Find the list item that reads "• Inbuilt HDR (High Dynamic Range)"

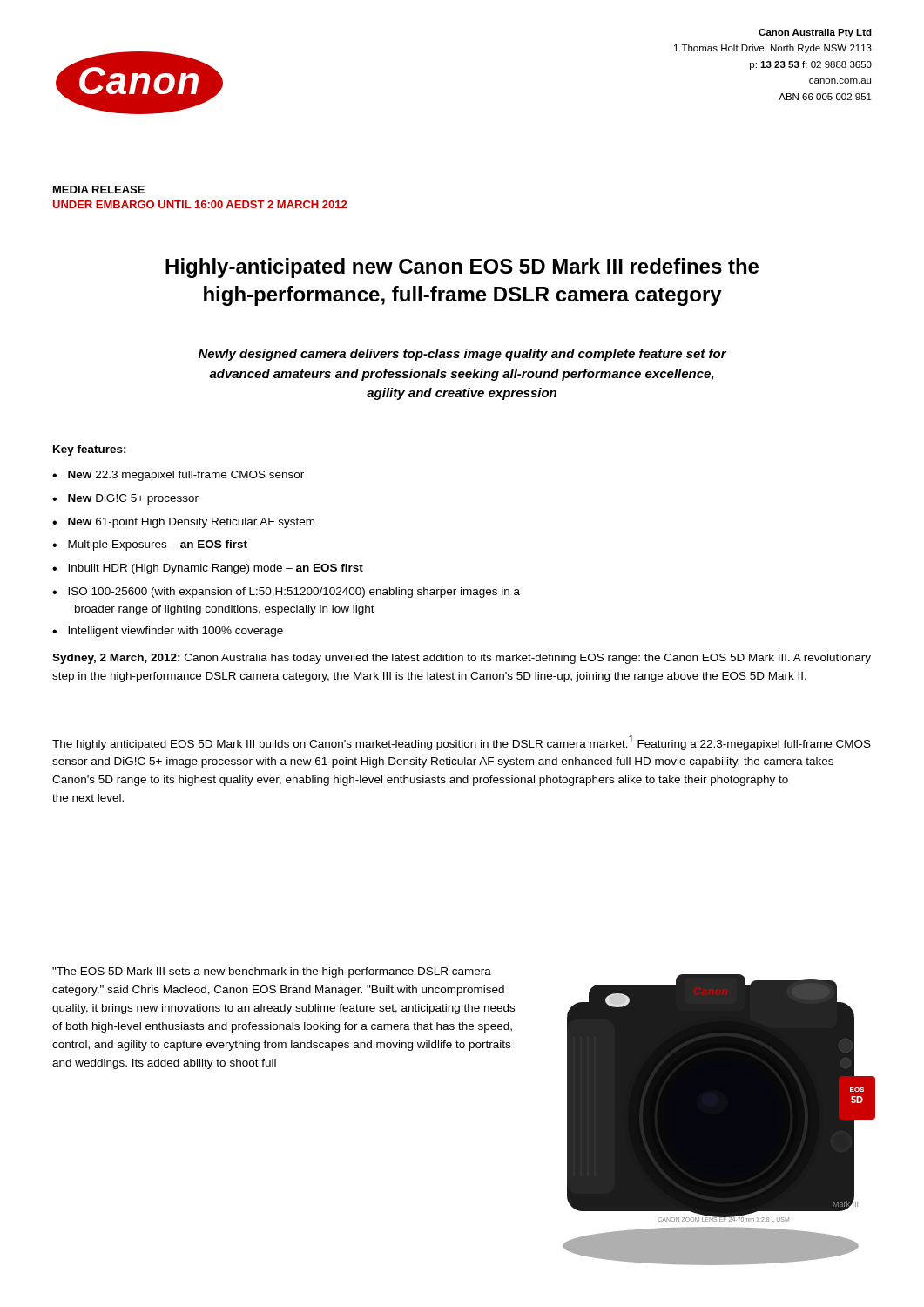click(x=208, y=569)
